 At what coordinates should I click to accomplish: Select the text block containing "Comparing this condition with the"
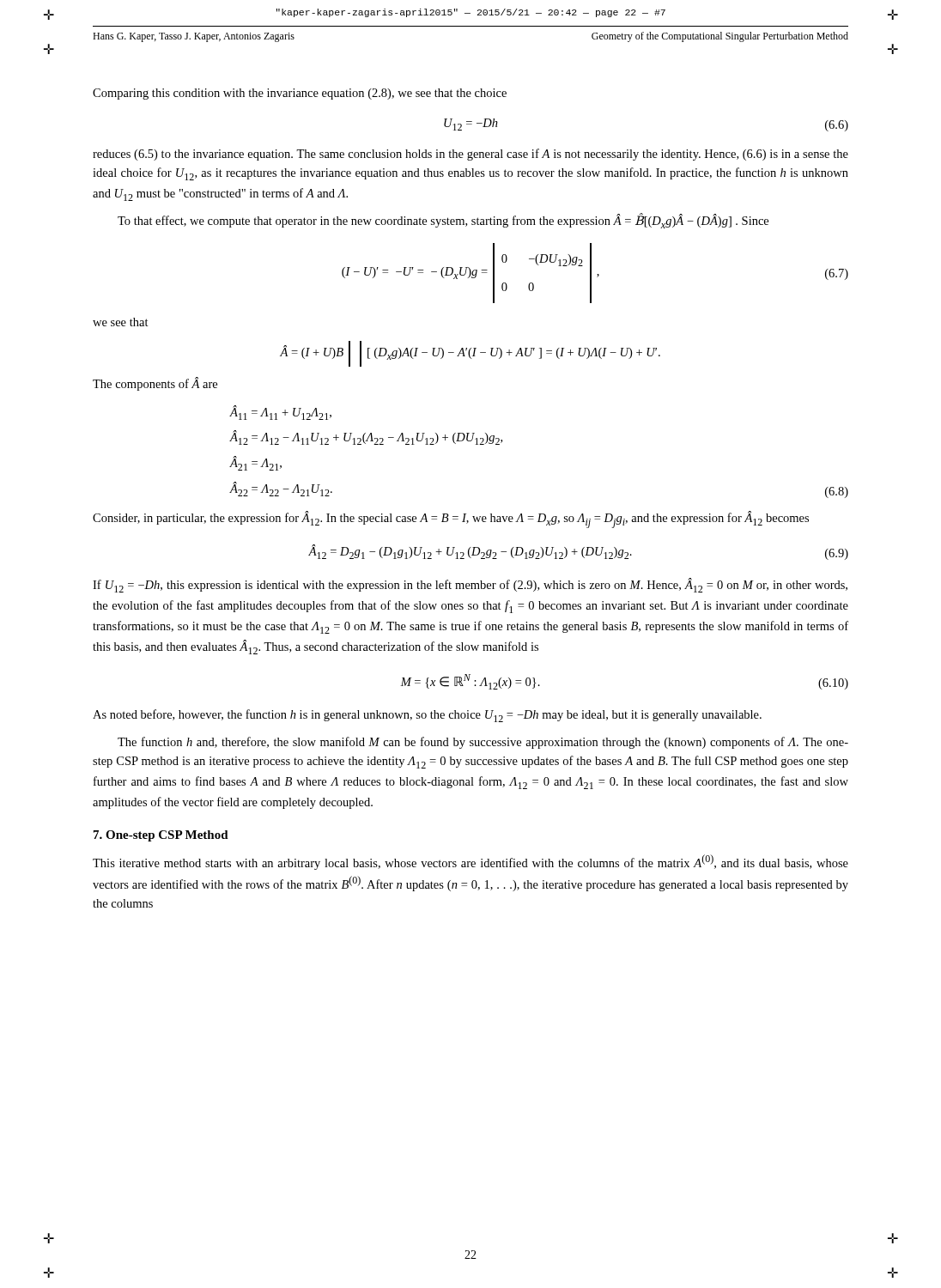click(x=470, y=93)
